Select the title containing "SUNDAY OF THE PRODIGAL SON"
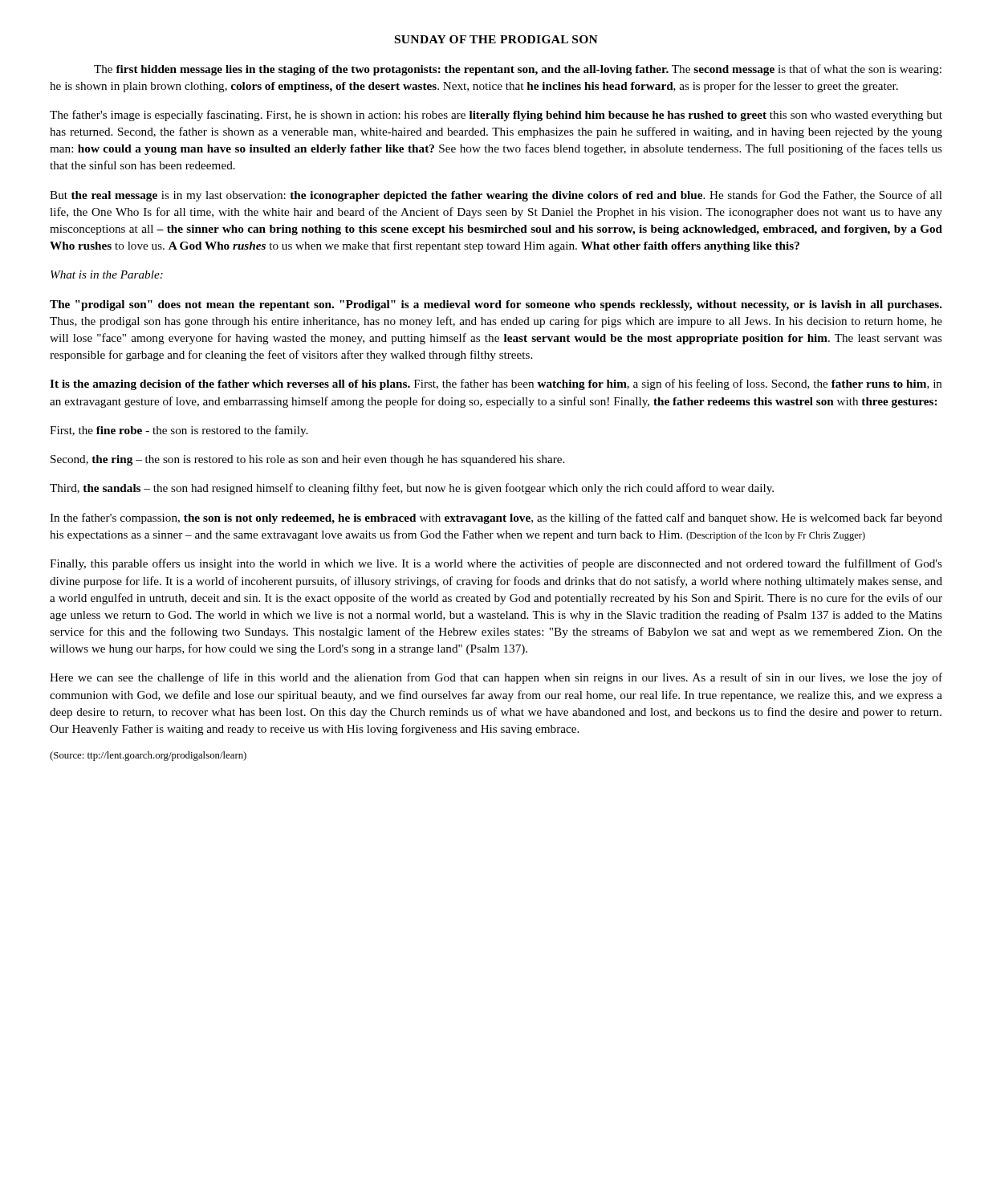This screenshot has width=992, height=1204. coord(496,39)
